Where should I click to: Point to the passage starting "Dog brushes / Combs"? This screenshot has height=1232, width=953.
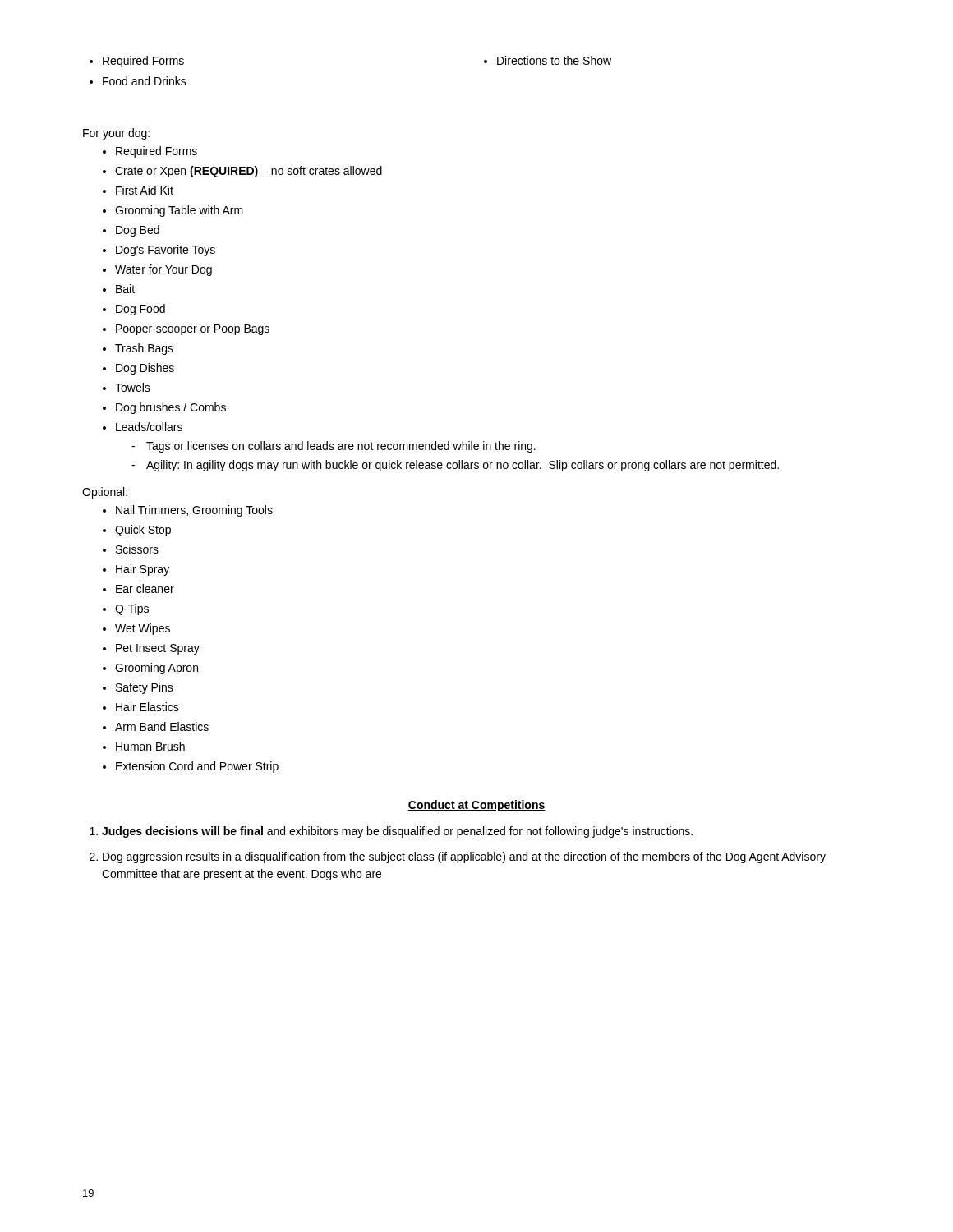coord(164,408)
